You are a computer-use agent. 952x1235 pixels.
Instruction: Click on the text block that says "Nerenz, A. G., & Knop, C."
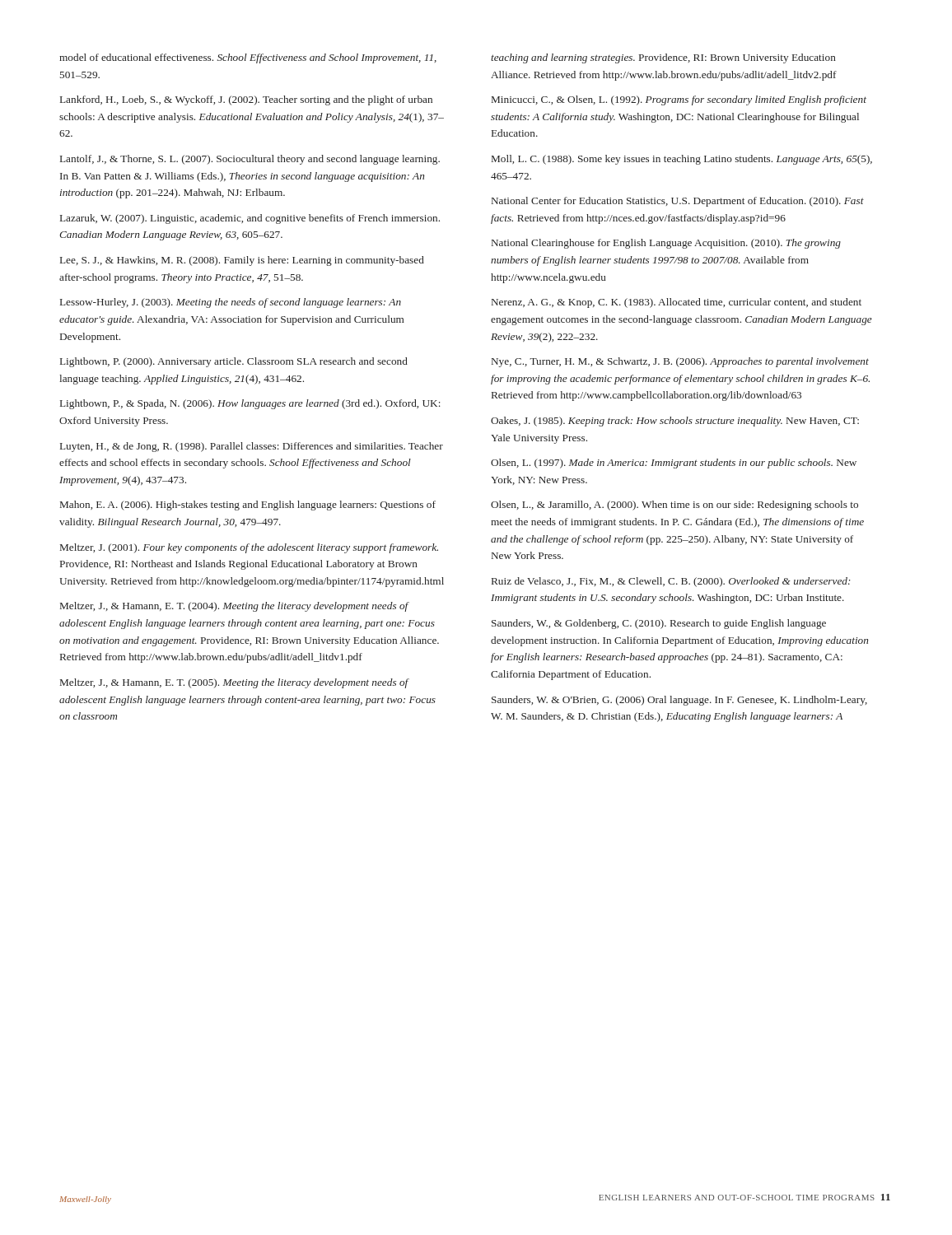pyautogui.click(x=681, y=319)
